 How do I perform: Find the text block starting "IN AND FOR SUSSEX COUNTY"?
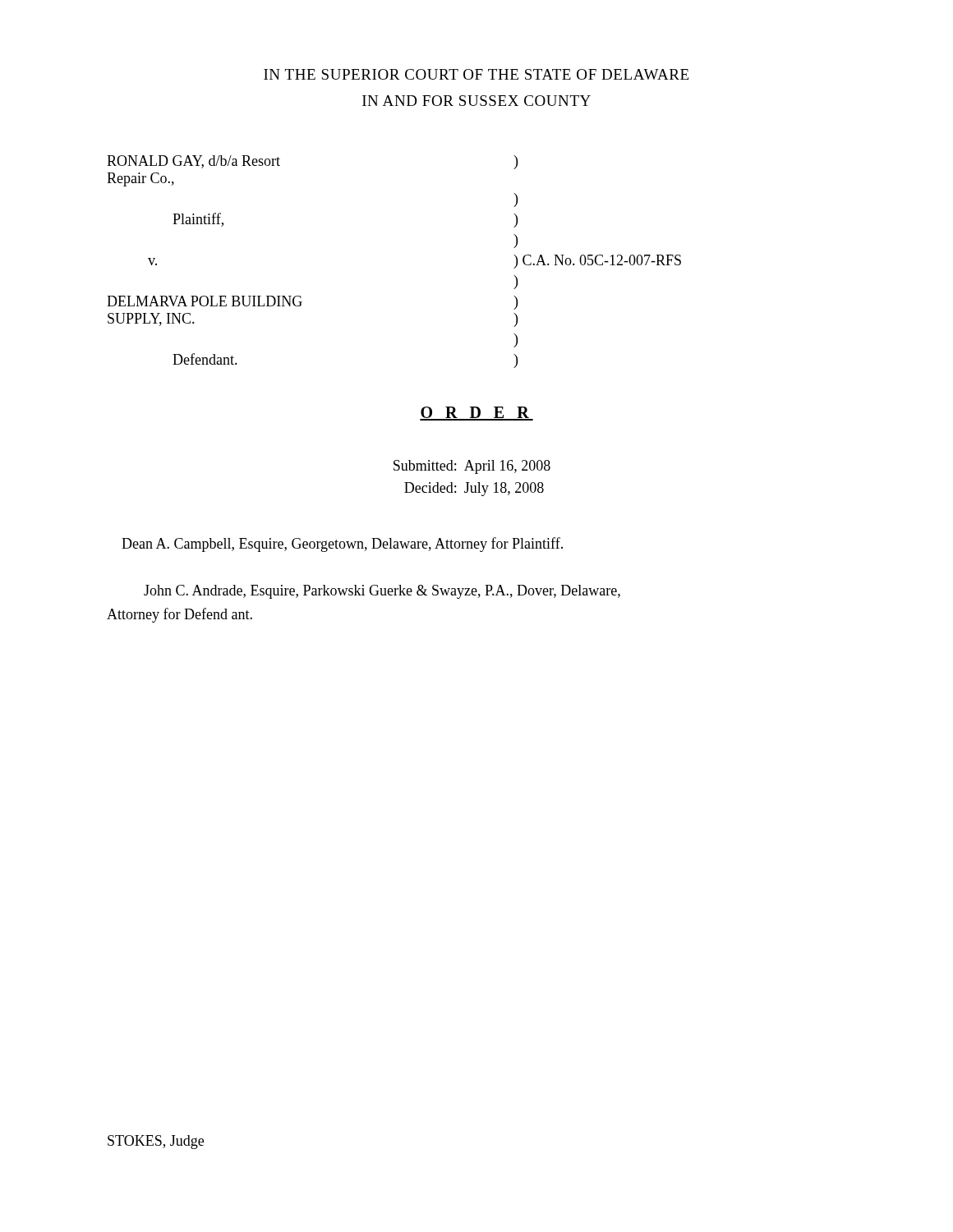(x=476, y=101)
